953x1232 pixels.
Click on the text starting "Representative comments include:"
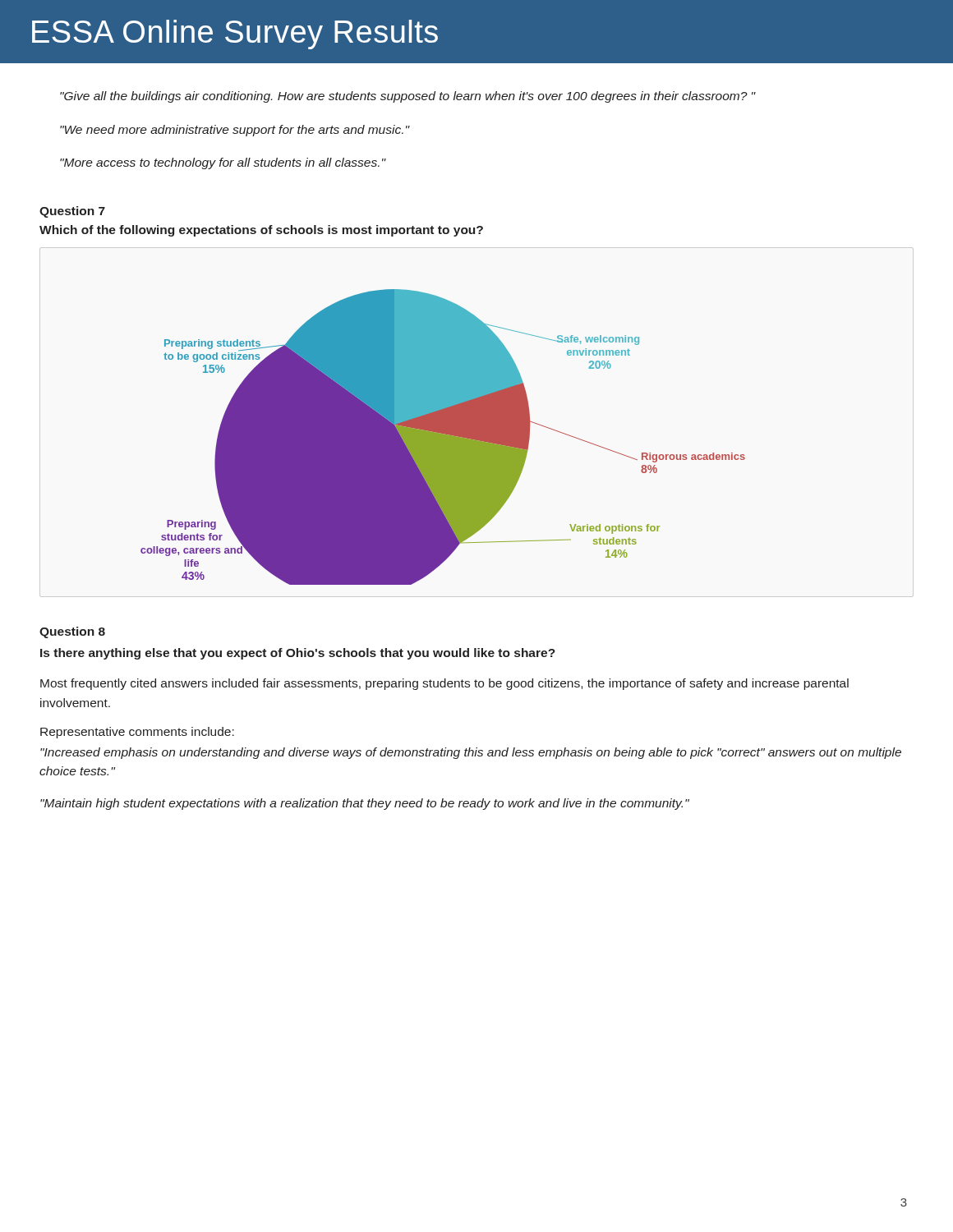pyautogui.click(x=137, y=733)
